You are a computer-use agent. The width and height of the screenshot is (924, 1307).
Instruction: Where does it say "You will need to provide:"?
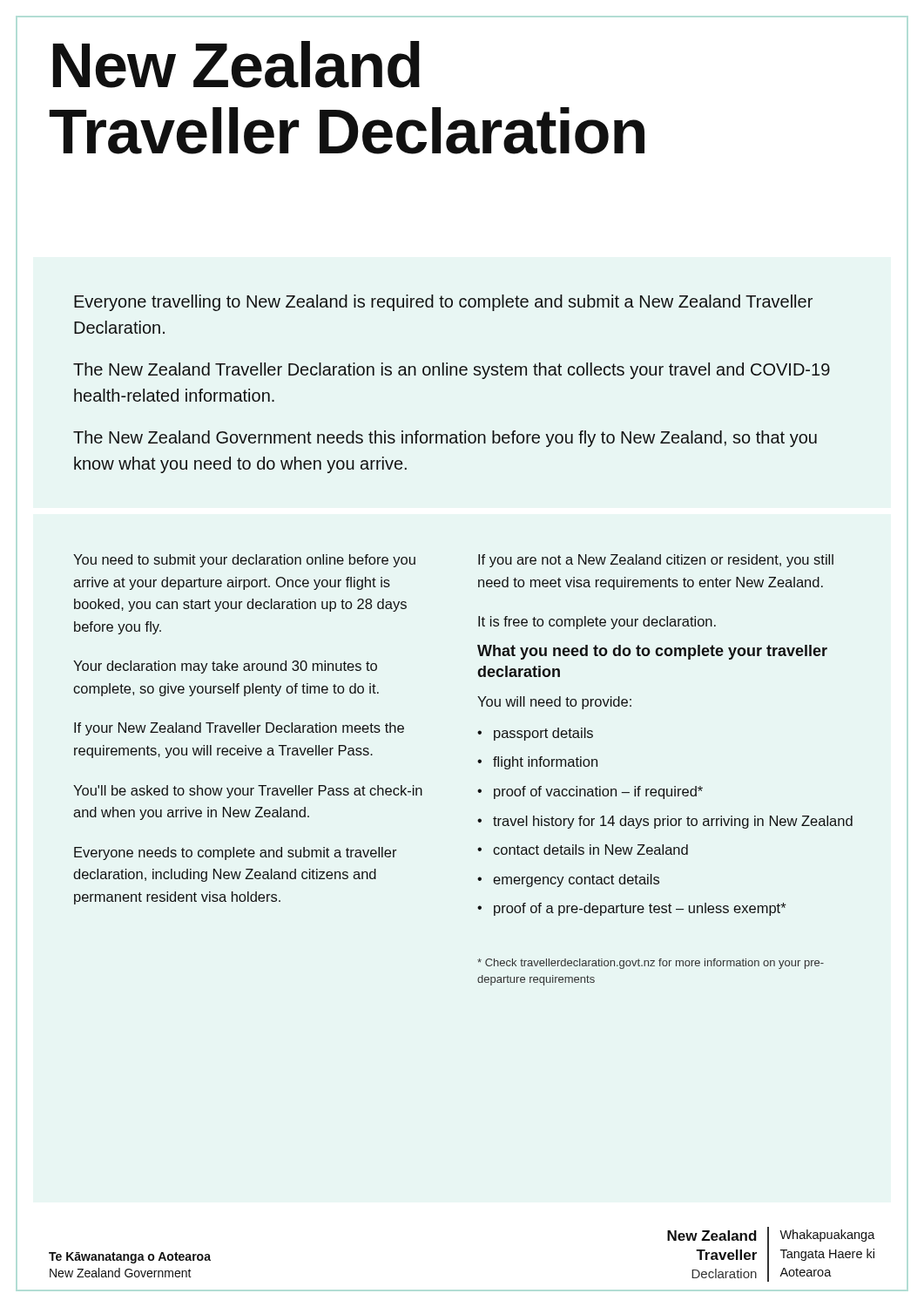[x=554, y=703]
